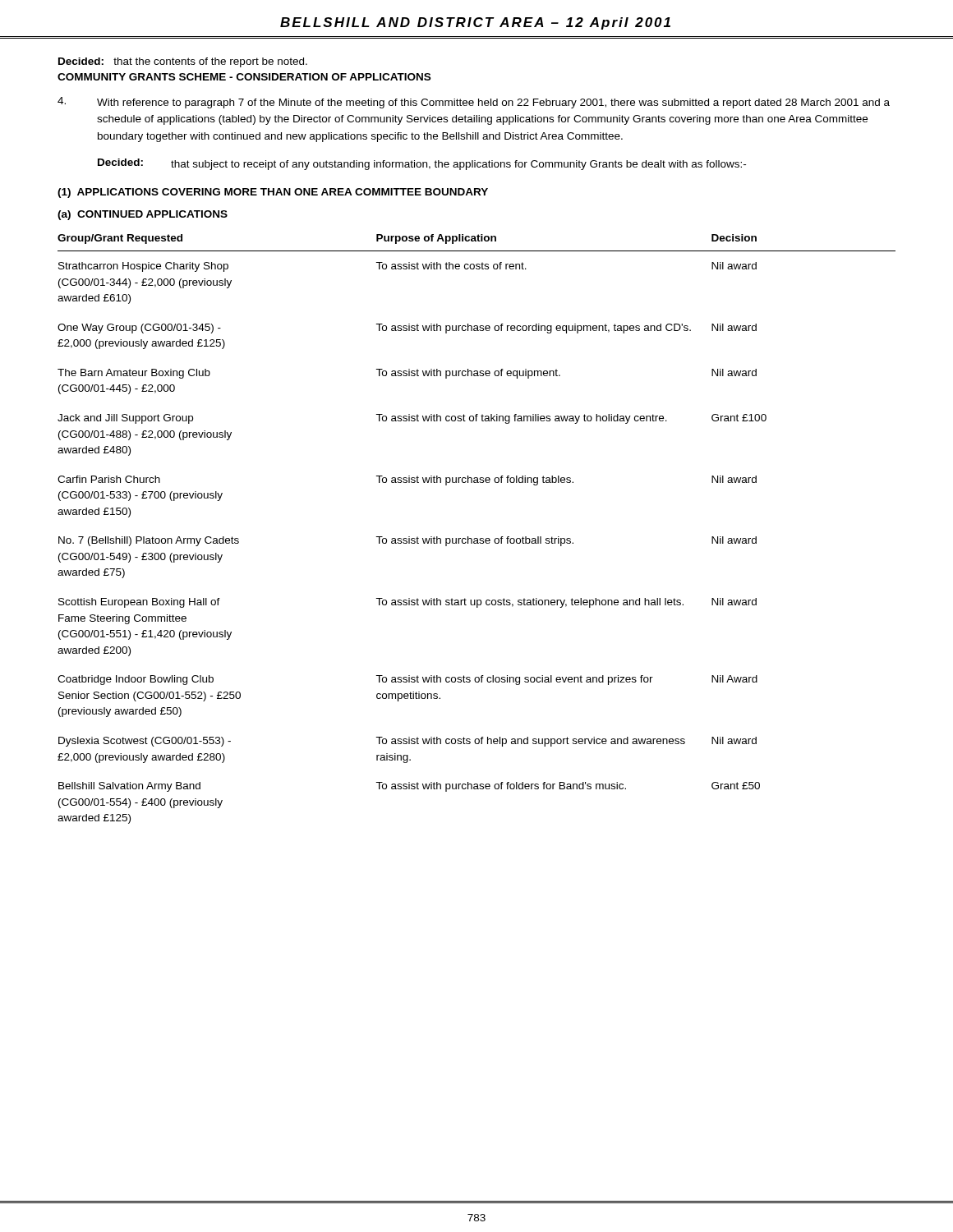The height and width of the screenshot is (1232, 953).
Task: Locate the table with the text "Nil award"
Action: click(x=476, y=530)
